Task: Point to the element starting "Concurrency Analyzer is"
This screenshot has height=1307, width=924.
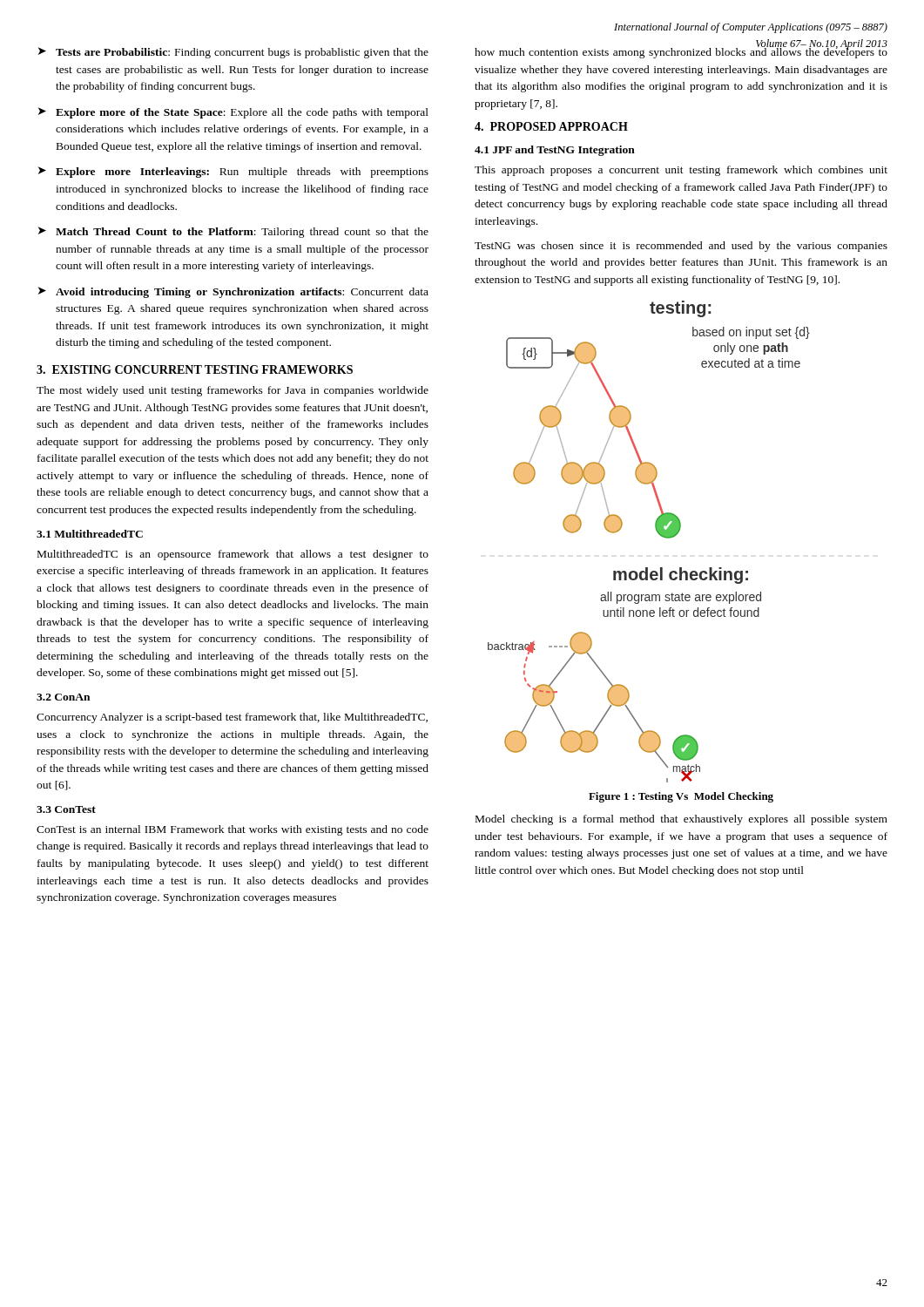Action: coord(233,751)
